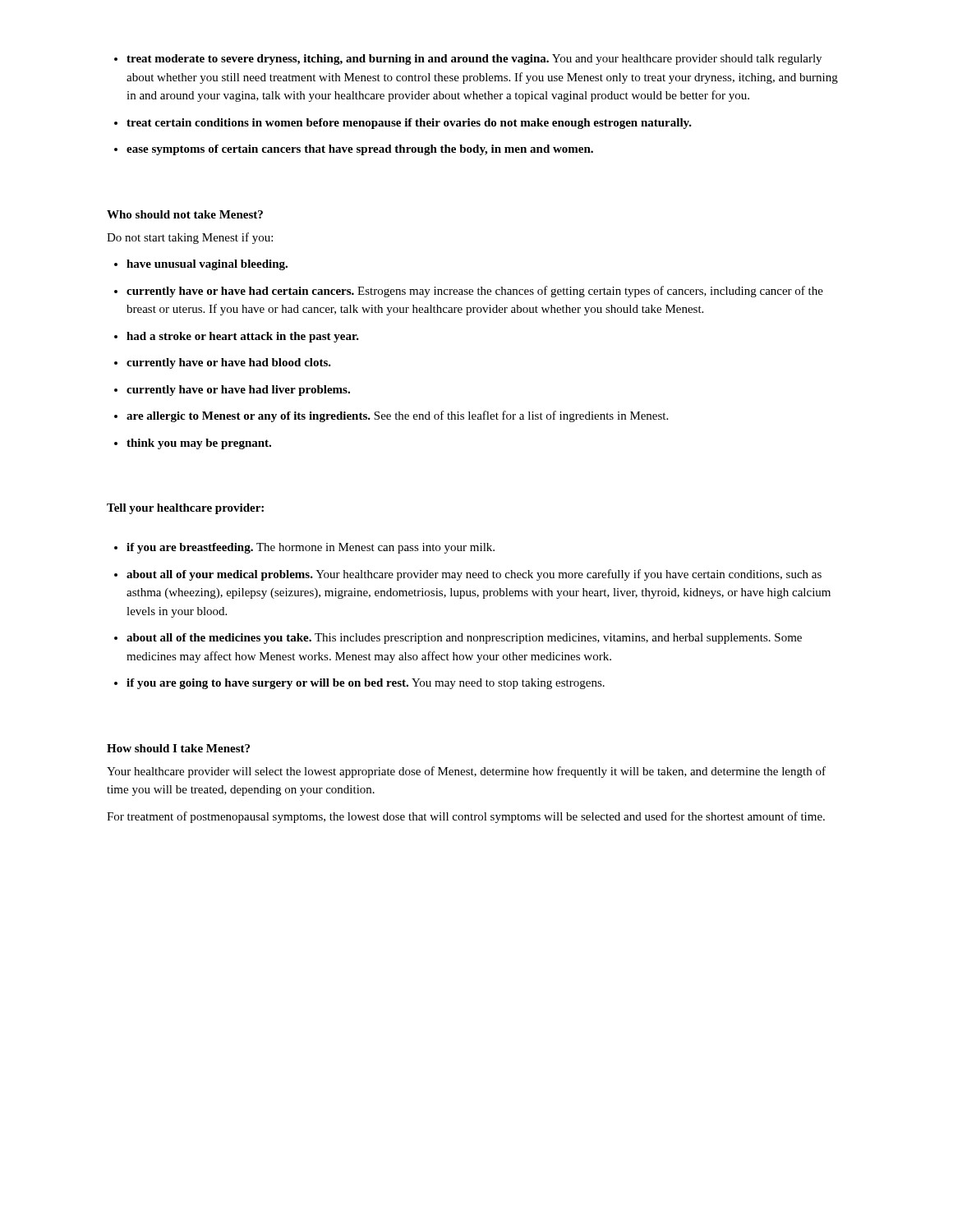Viewport: 953px width, 1232px height.
Task: Locate the block of text that opens with "treat certain conditions"
Action: click(x=409, y=122)
